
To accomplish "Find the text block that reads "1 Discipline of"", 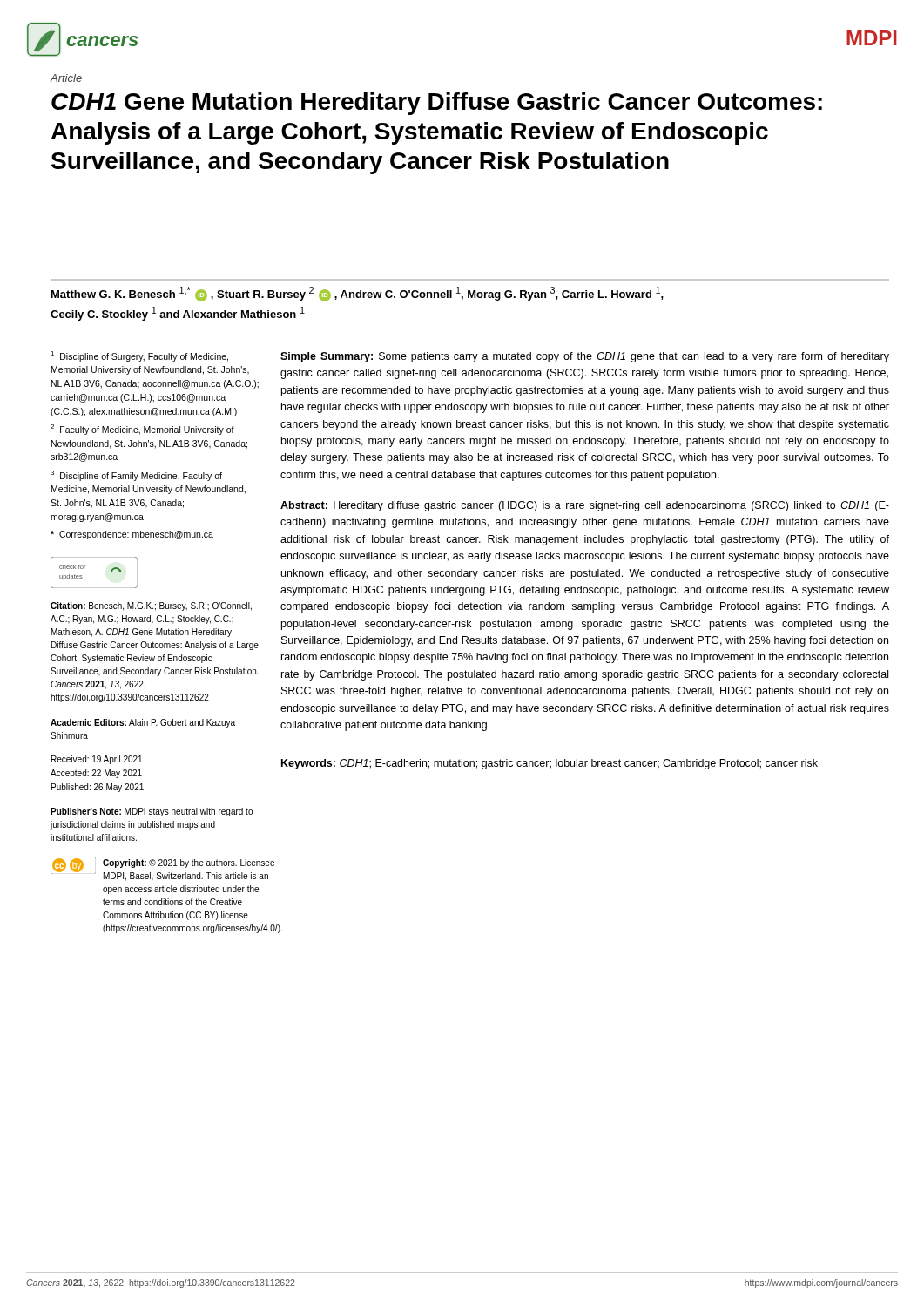I will (x=155, y=445).
